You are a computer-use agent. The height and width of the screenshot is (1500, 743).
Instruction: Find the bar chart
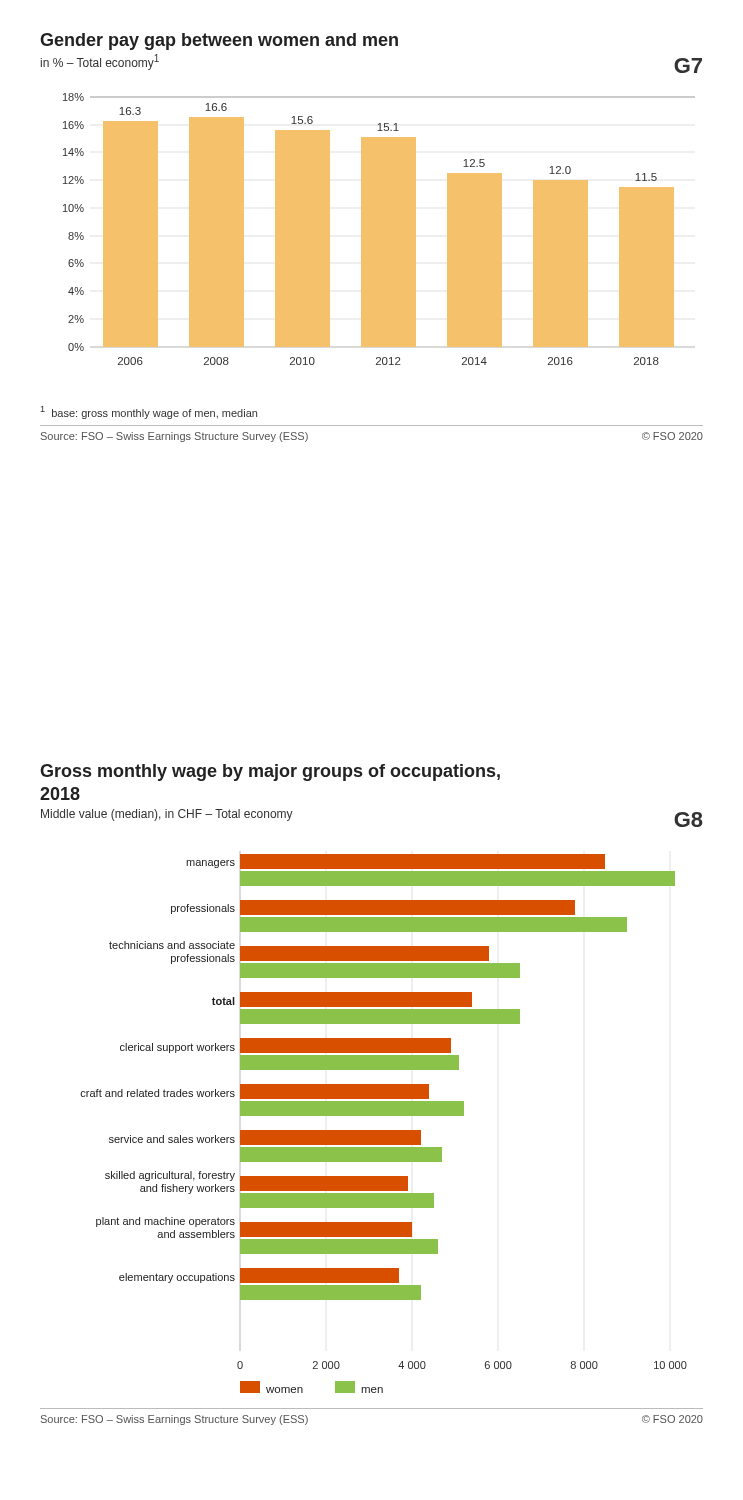click(372, 244)
